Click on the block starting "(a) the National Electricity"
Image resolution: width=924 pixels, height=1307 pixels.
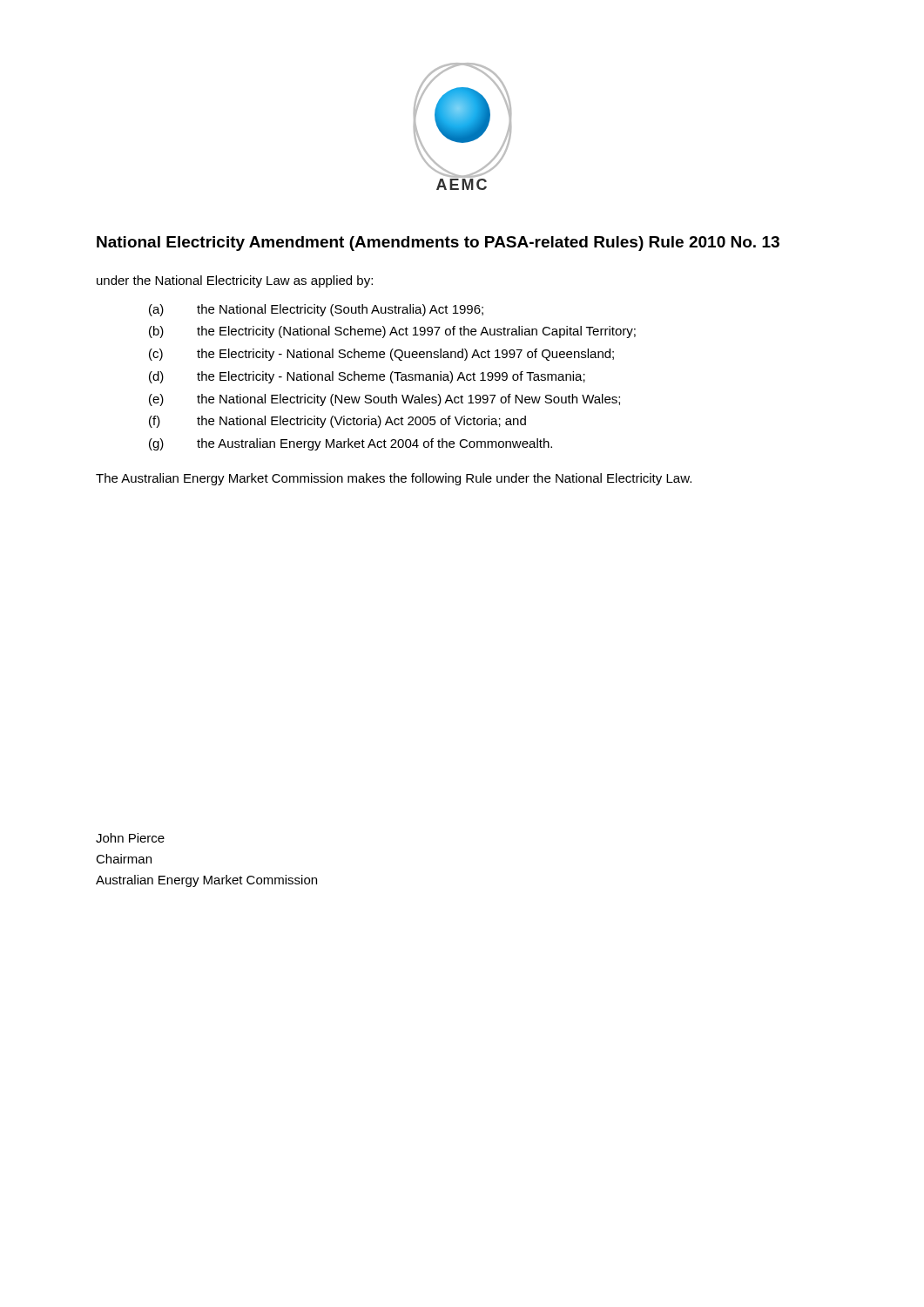[488, 309]
